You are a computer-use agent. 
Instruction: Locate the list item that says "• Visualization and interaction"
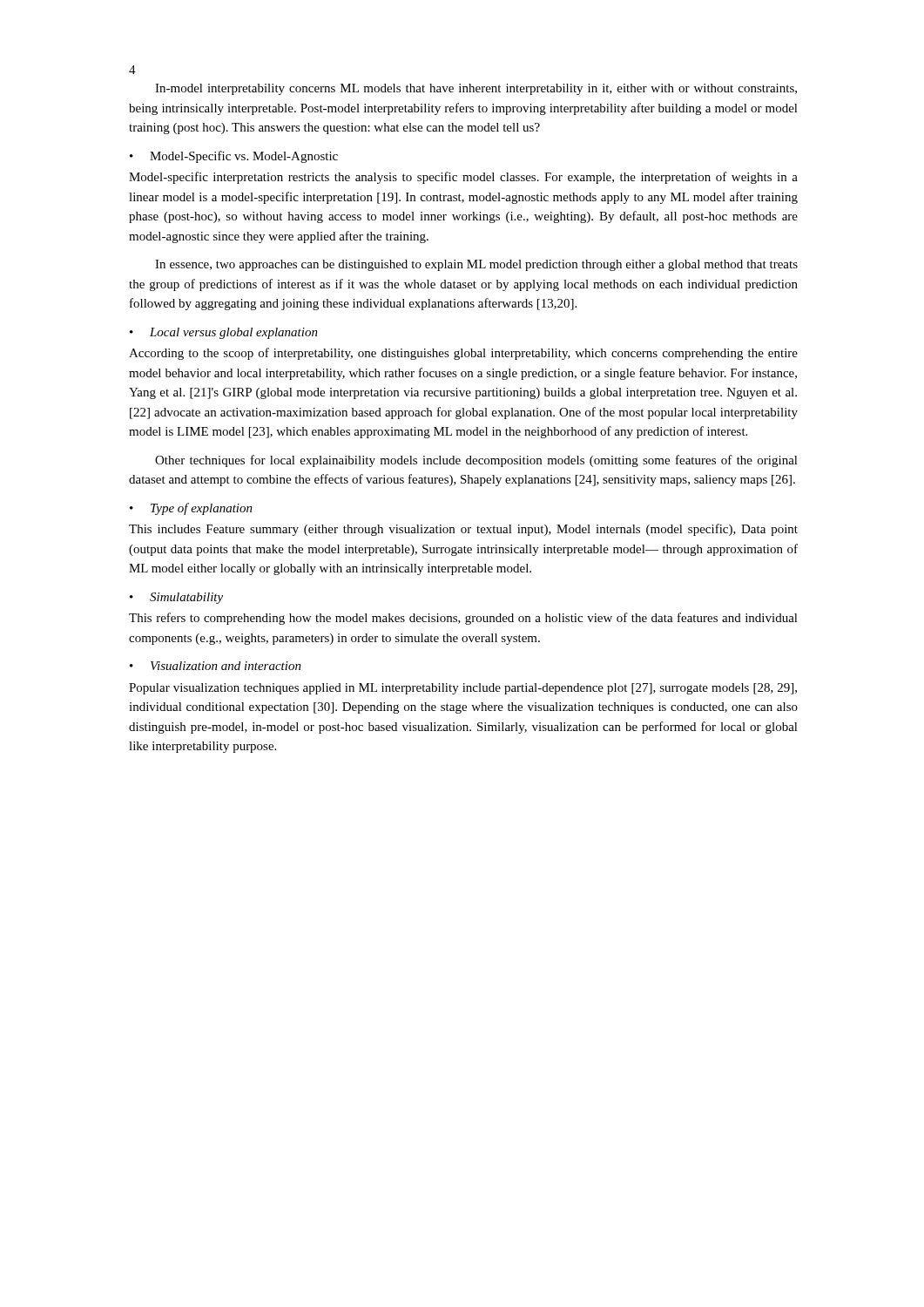click(215, 666)
